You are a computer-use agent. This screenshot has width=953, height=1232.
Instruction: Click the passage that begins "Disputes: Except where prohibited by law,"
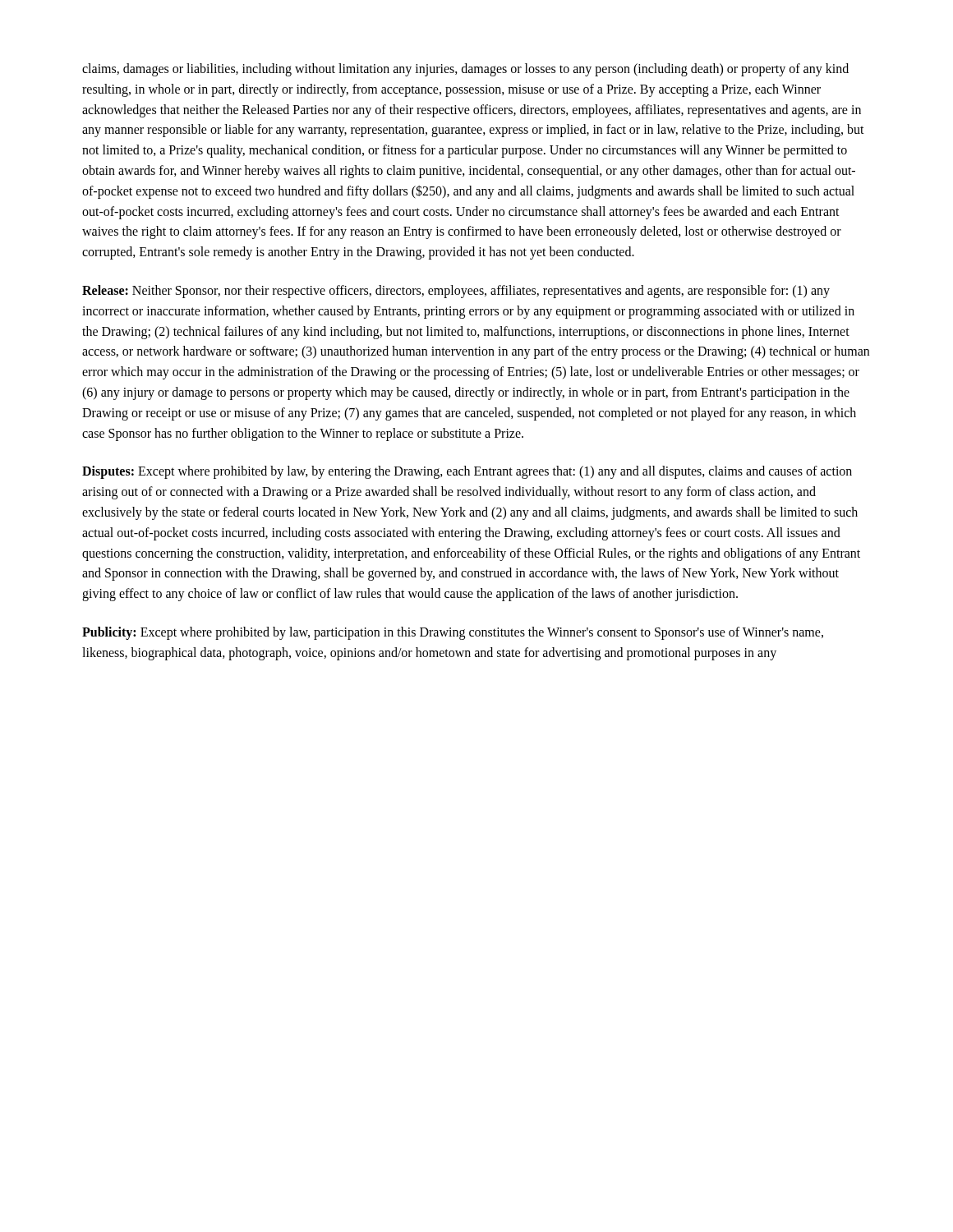[x=471, y=532]
